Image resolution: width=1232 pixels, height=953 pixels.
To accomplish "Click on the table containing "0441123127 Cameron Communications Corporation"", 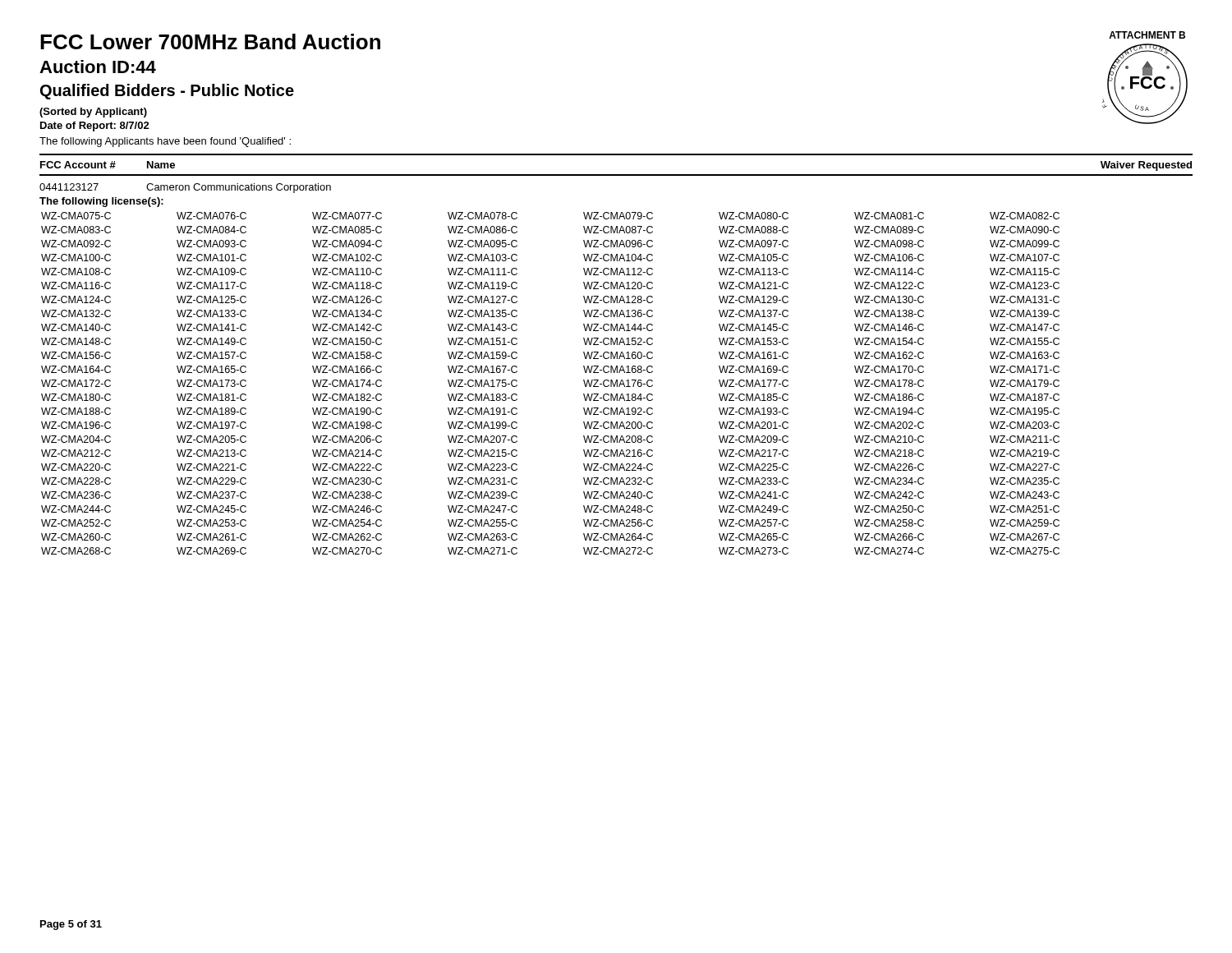I will pos(616,369).
